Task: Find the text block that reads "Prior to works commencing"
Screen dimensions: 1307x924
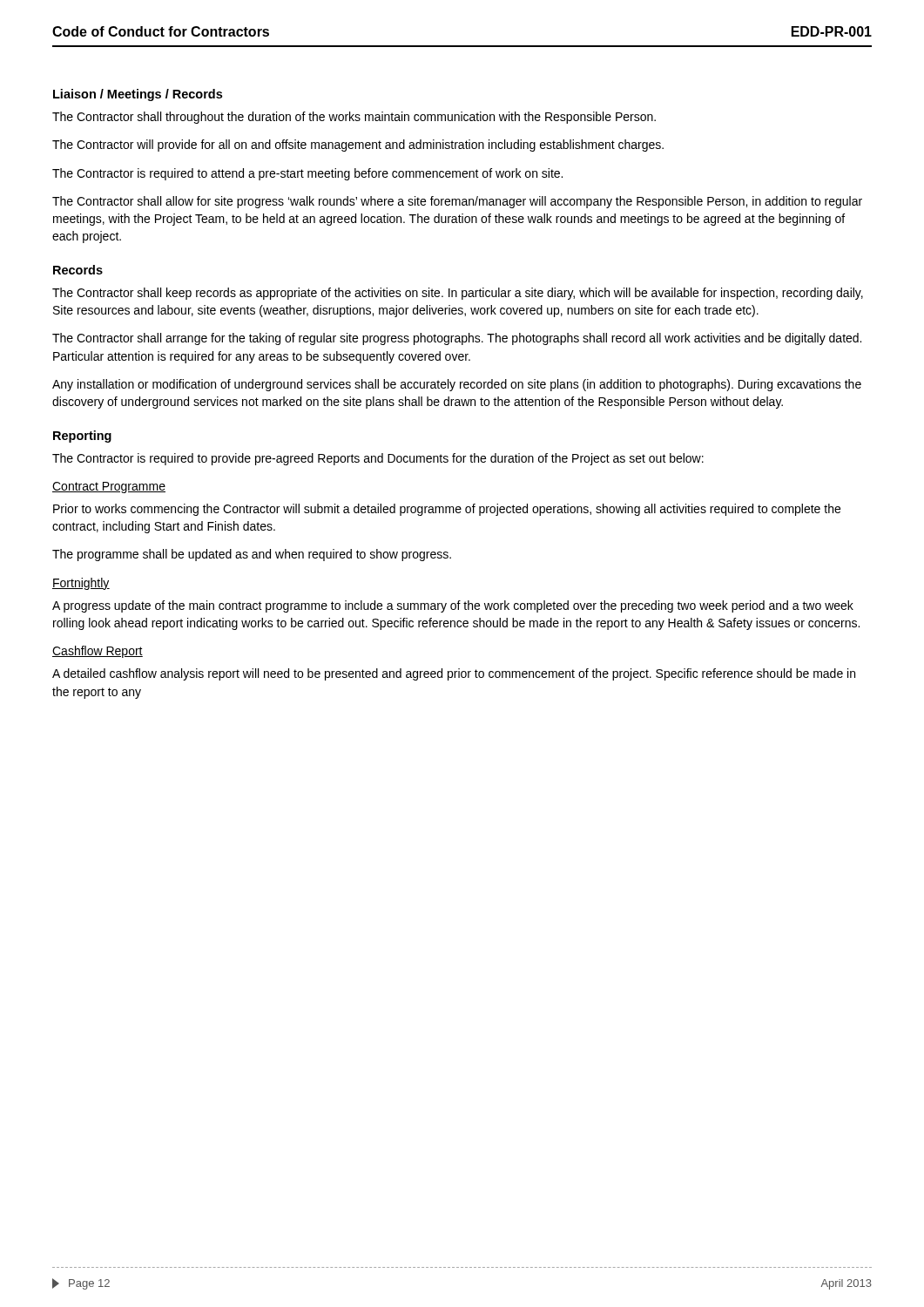Action: (447, 518)
